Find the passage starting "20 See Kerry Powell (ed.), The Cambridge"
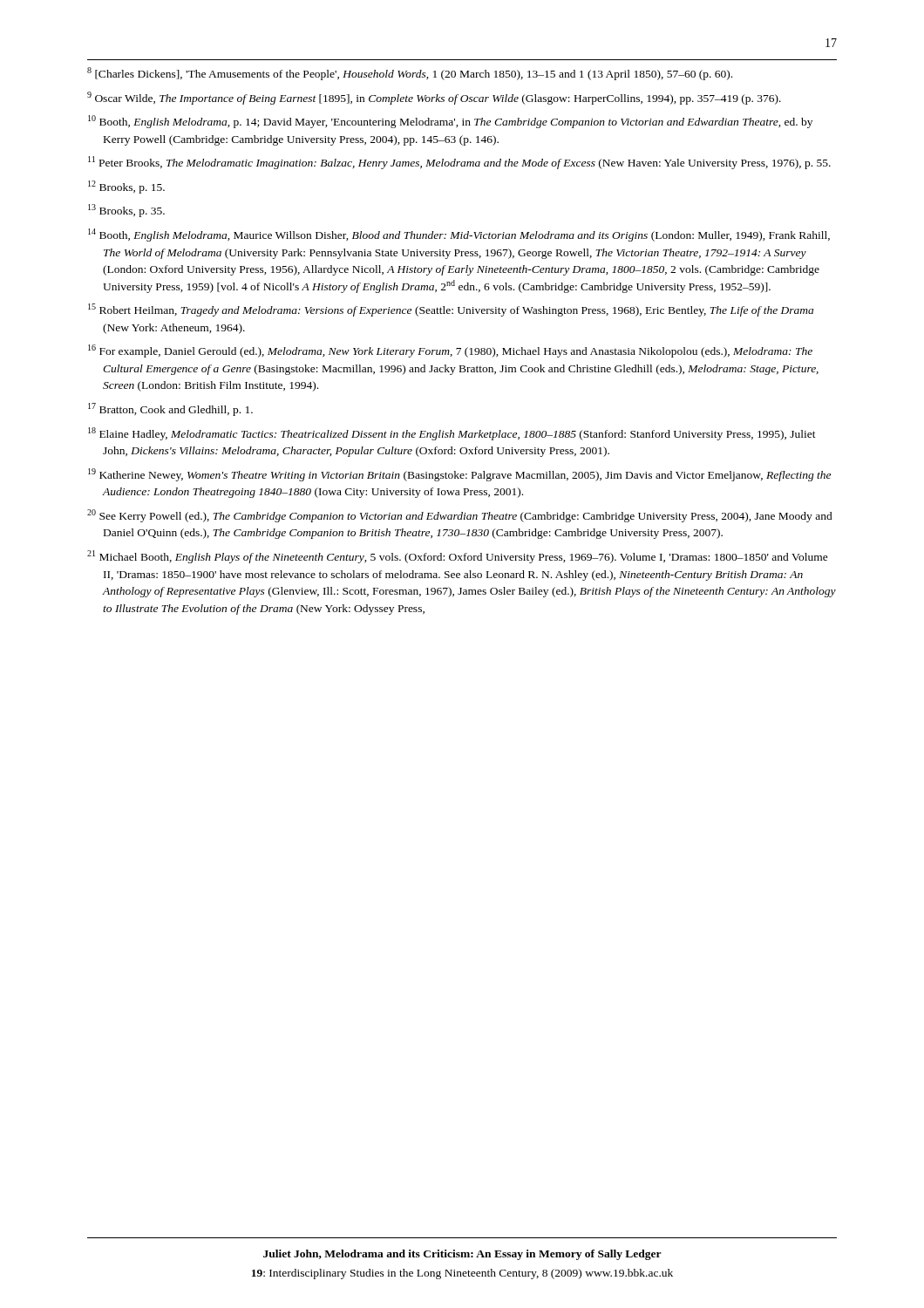Screen dimensions: 1308x924 tap(460, 523)
